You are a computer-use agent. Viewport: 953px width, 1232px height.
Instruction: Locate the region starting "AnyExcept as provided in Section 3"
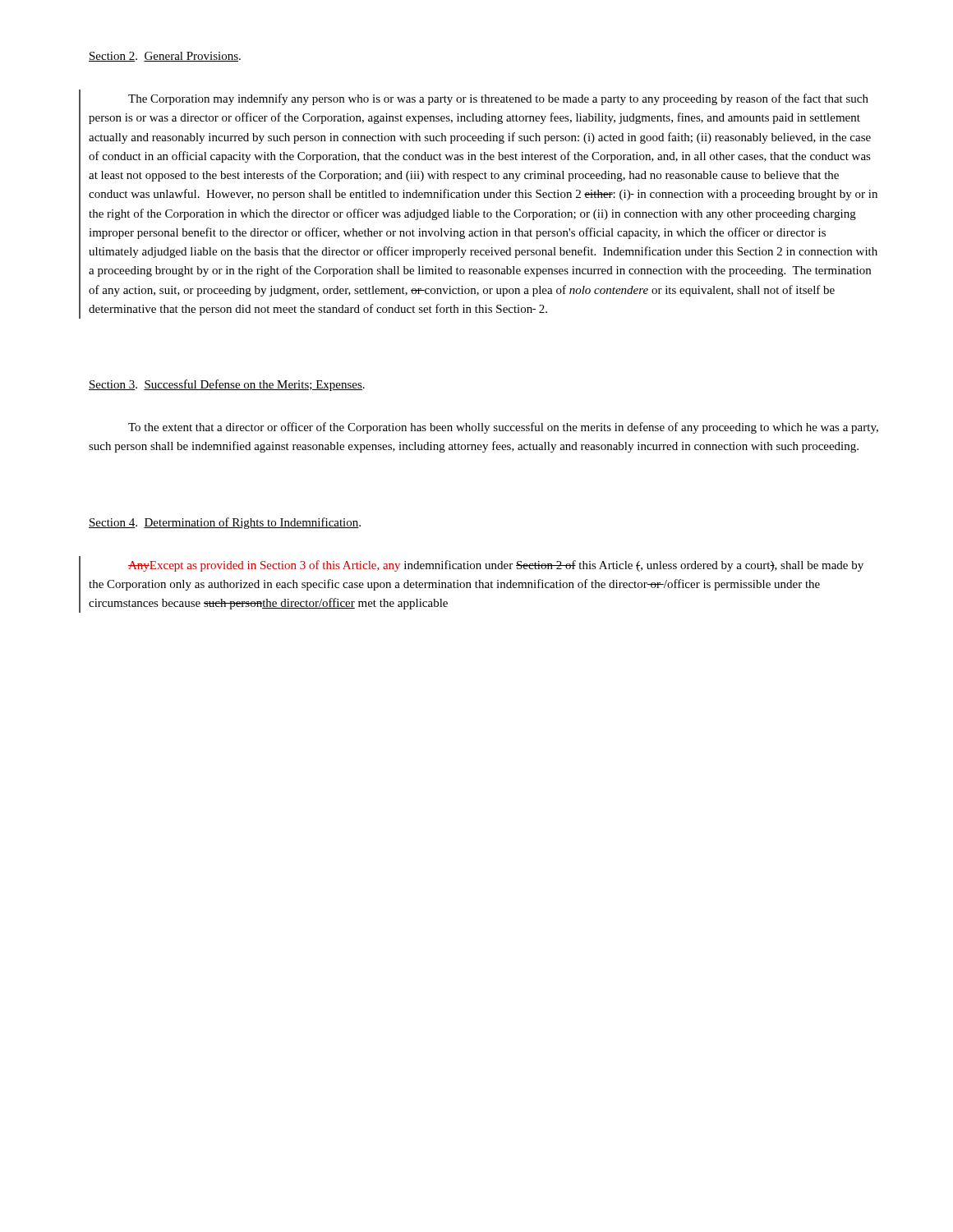484,584
